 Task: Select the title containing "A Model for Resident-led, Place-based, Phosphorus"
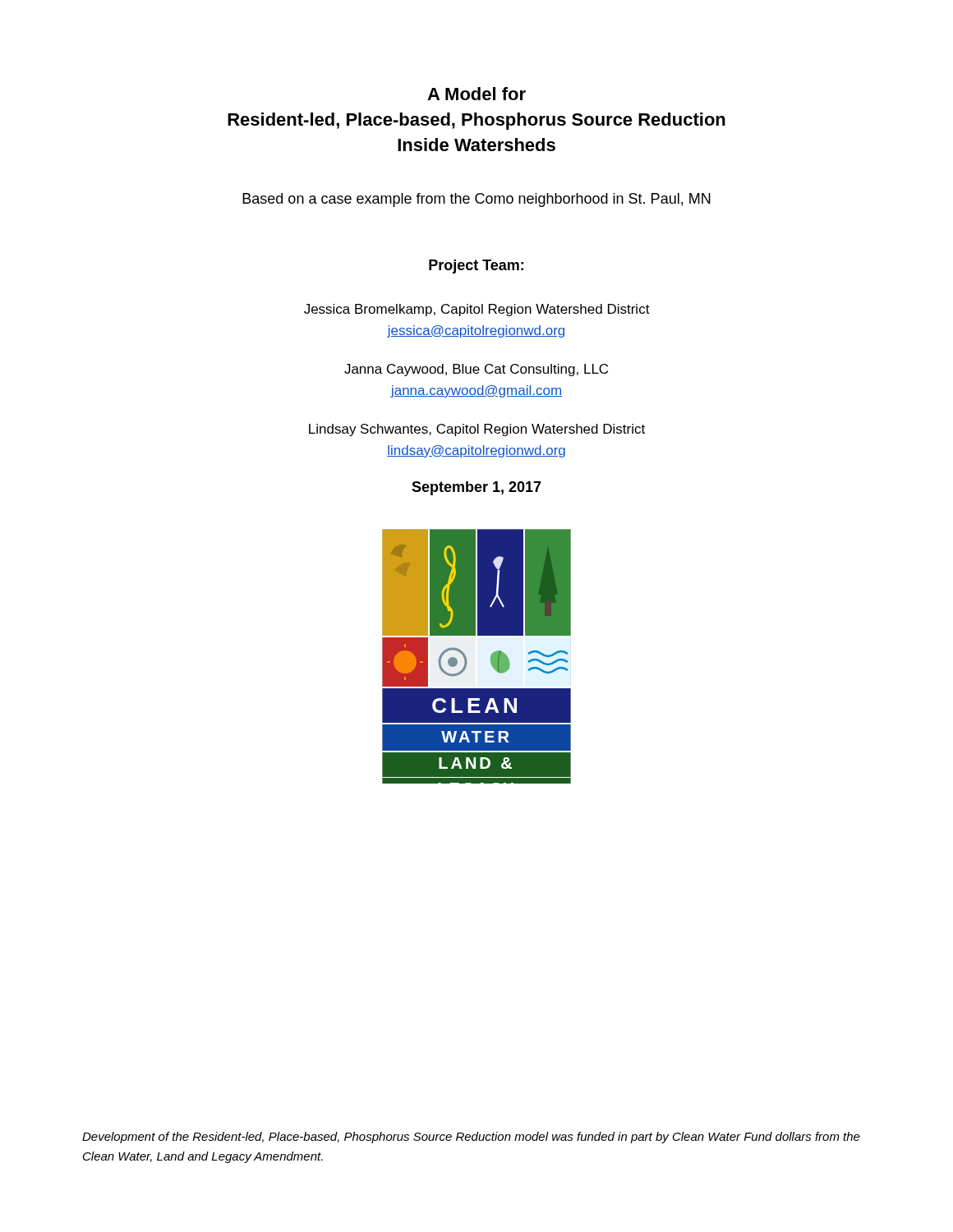coord(476,120)
